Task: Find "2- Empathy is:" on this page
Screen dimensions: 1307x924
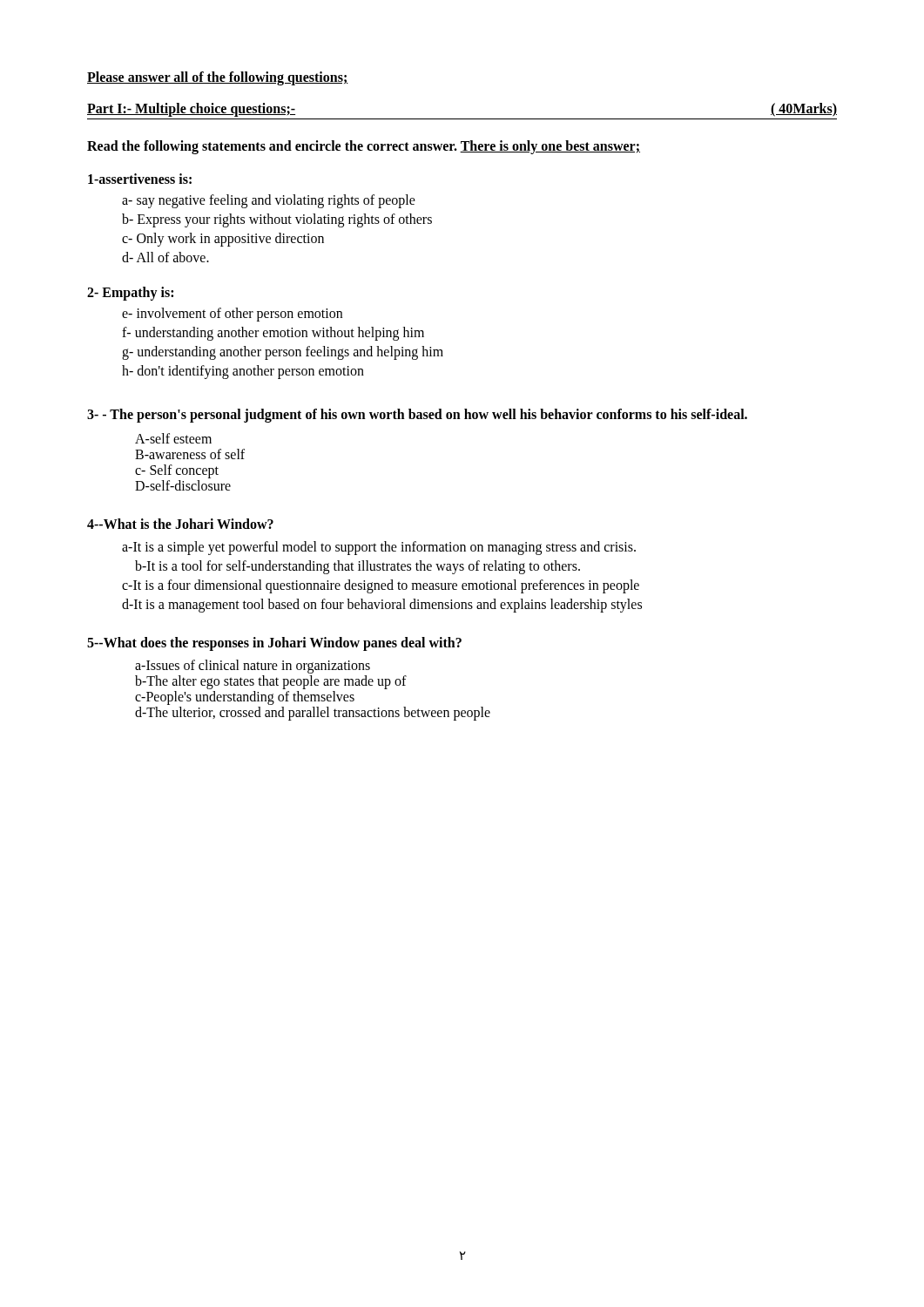Action: tap(130, 294)
